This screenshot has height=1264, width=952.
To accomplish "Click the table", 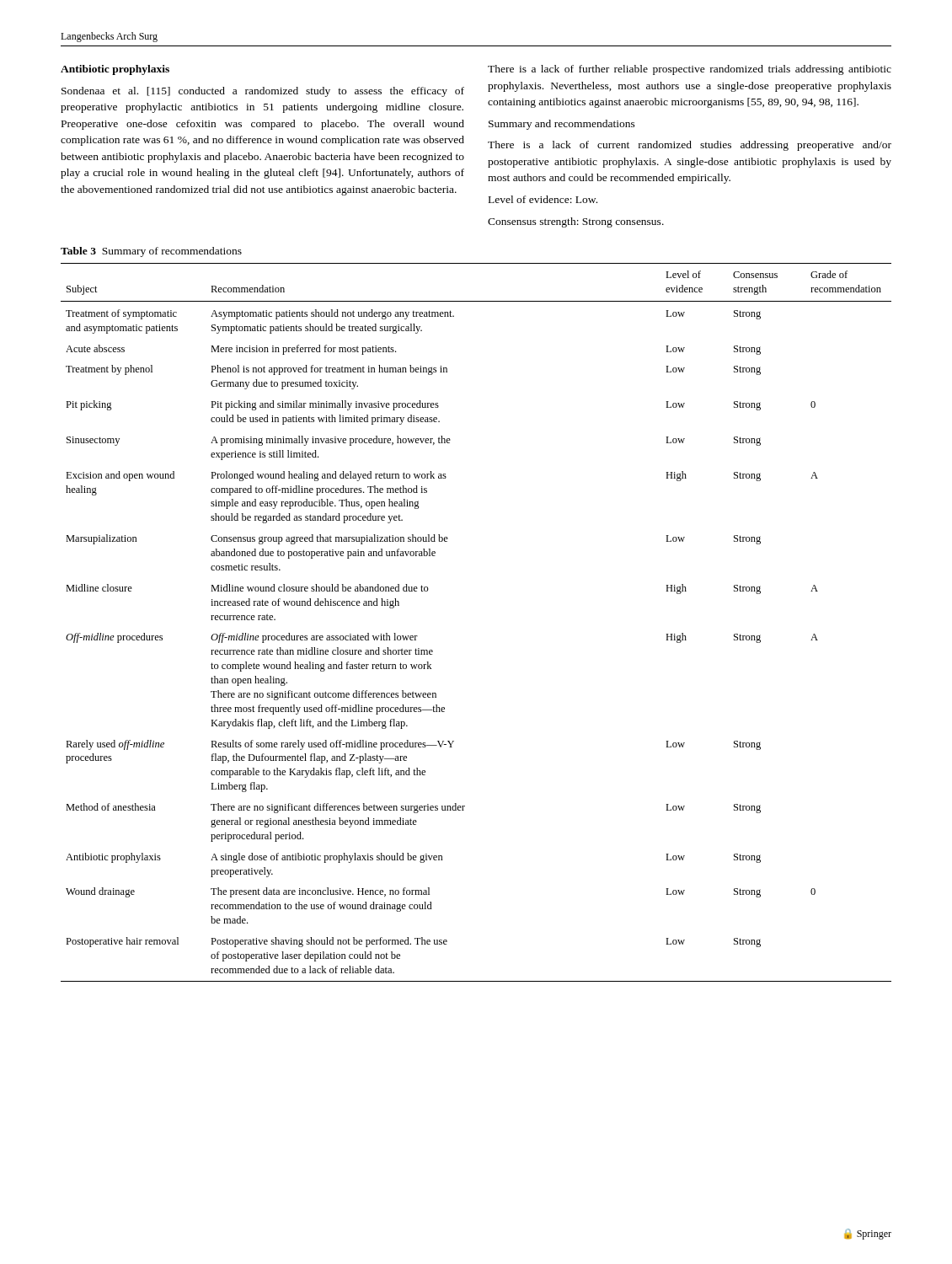I will click(x=476, y=624).
